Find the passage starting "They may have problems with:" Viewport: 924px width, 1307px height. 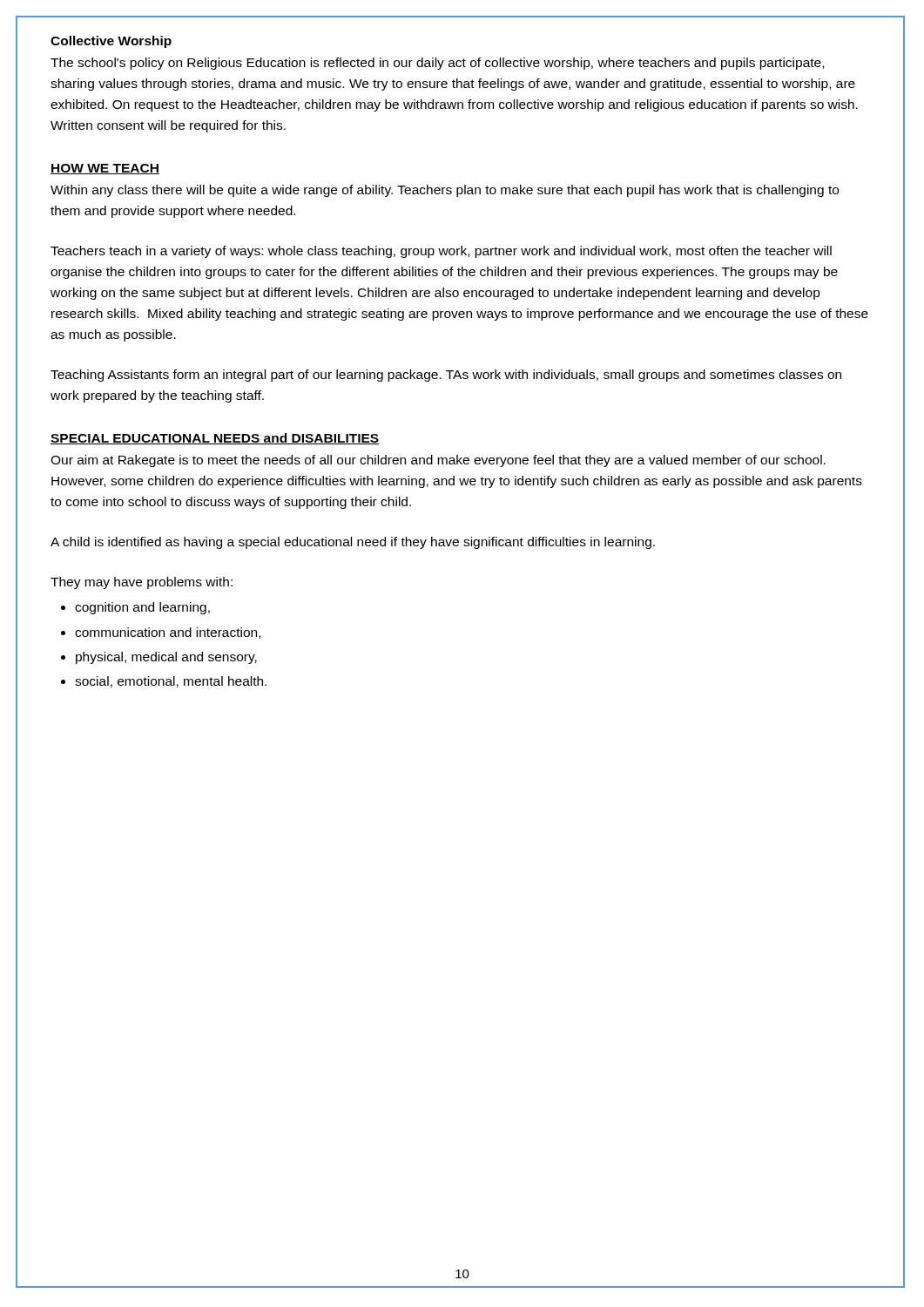(x=142, y=582)
